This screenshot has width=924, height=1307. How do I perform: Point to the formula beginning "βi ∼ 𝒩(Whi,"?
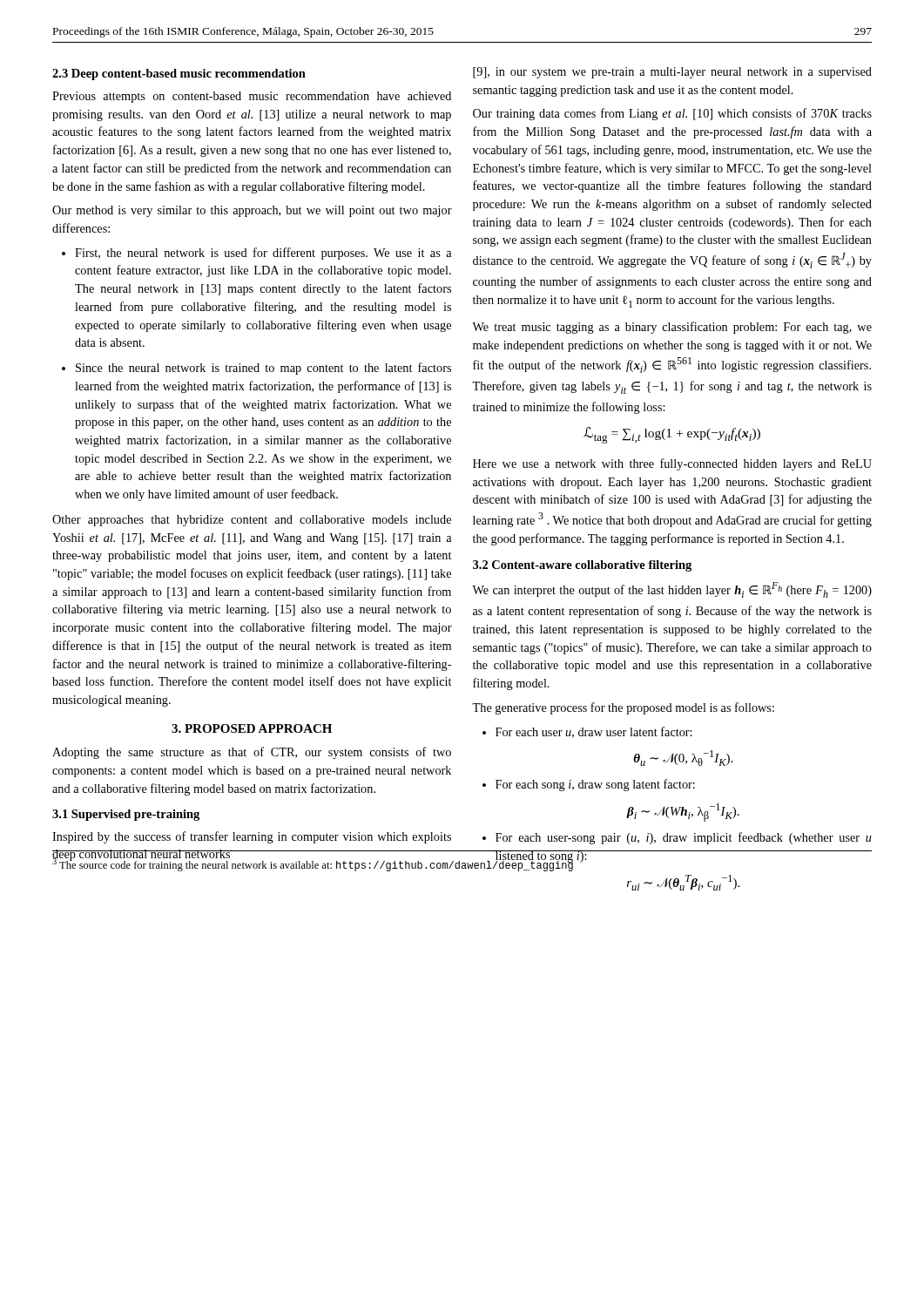(683, 811)
